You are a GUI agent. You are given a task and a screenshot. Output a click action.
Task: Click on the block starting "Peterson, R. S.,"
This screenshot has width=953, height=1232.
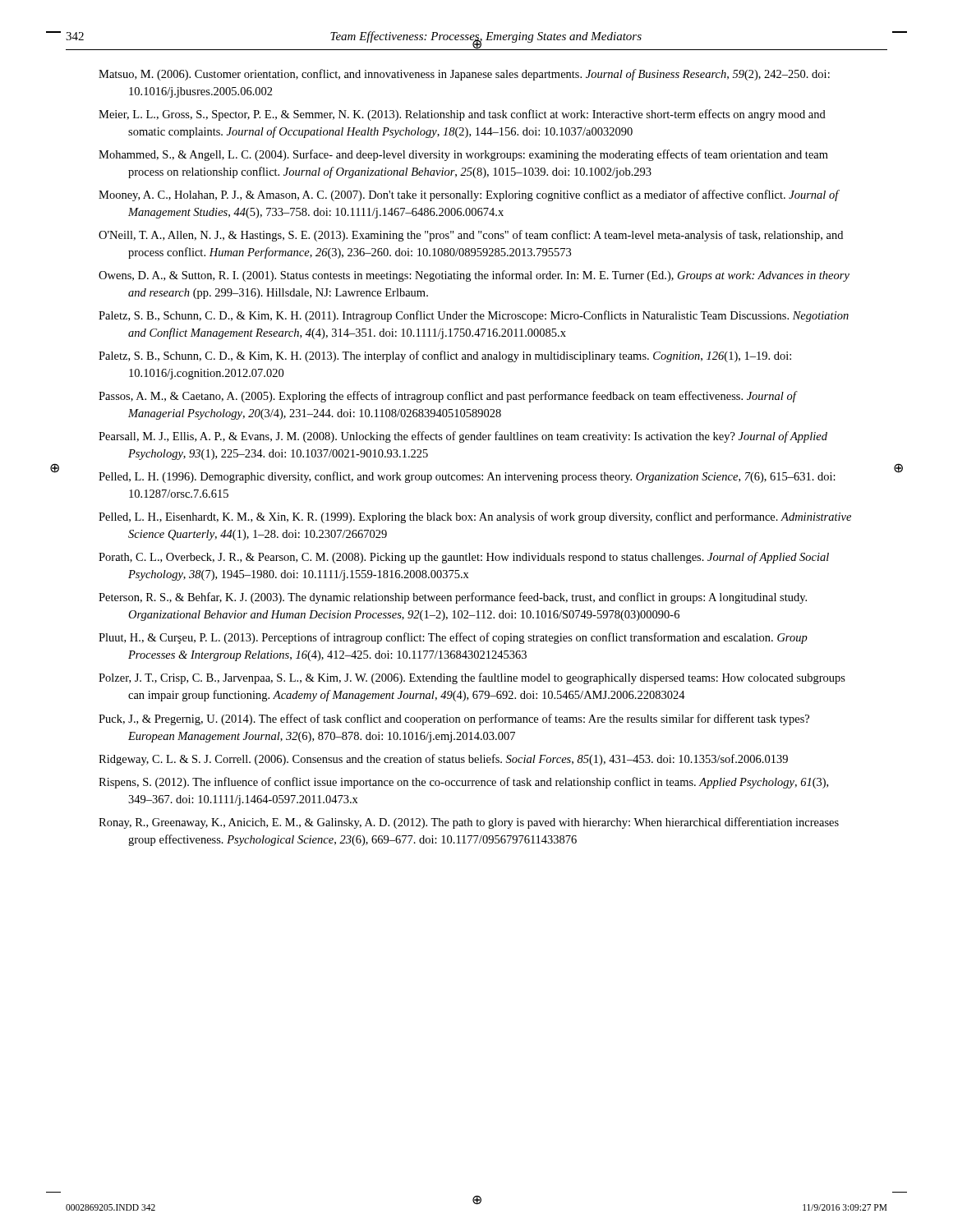point(453,606)
